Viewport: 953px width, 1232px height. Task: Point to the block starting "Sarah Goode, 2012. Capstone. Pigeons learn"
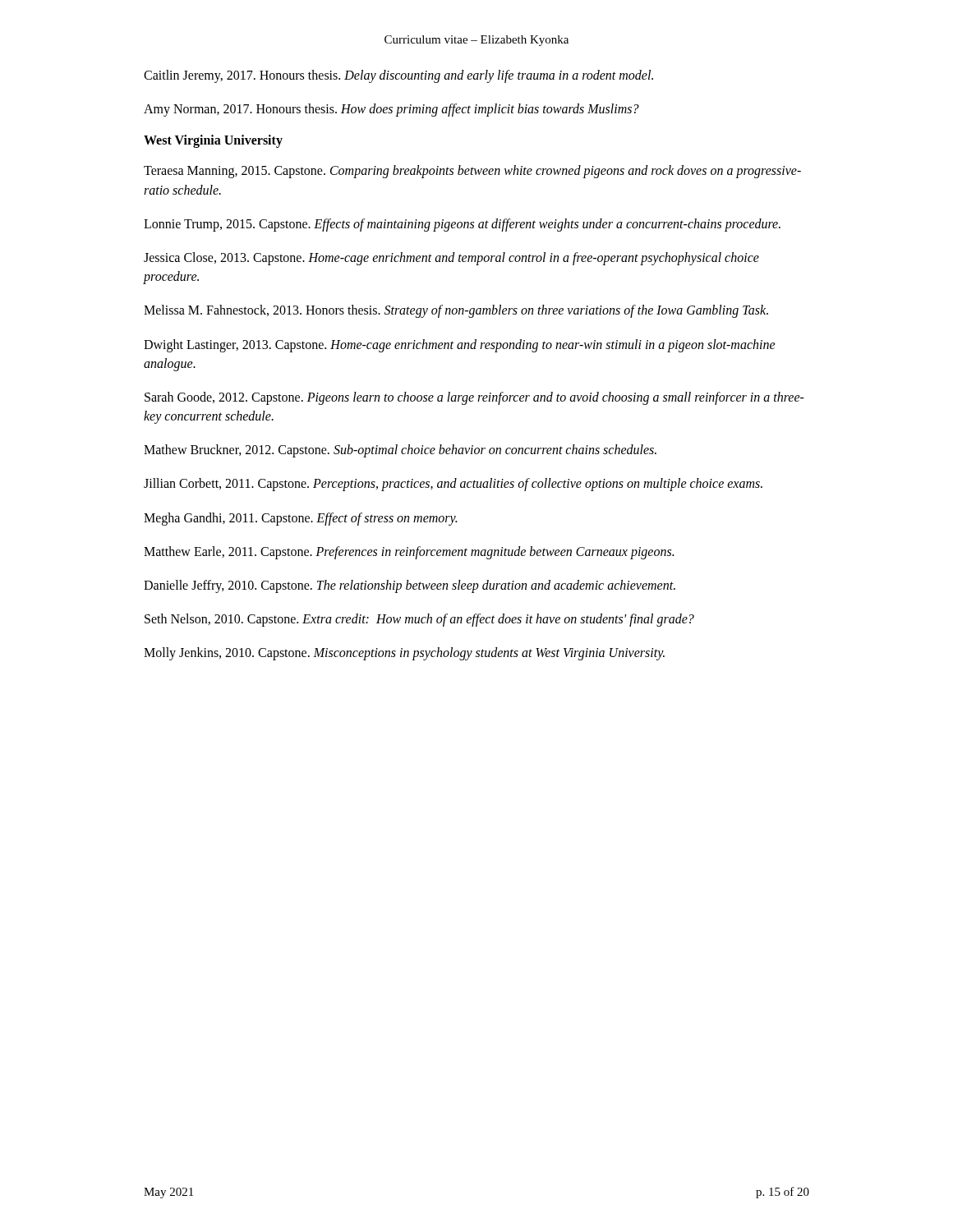point(474,407)
